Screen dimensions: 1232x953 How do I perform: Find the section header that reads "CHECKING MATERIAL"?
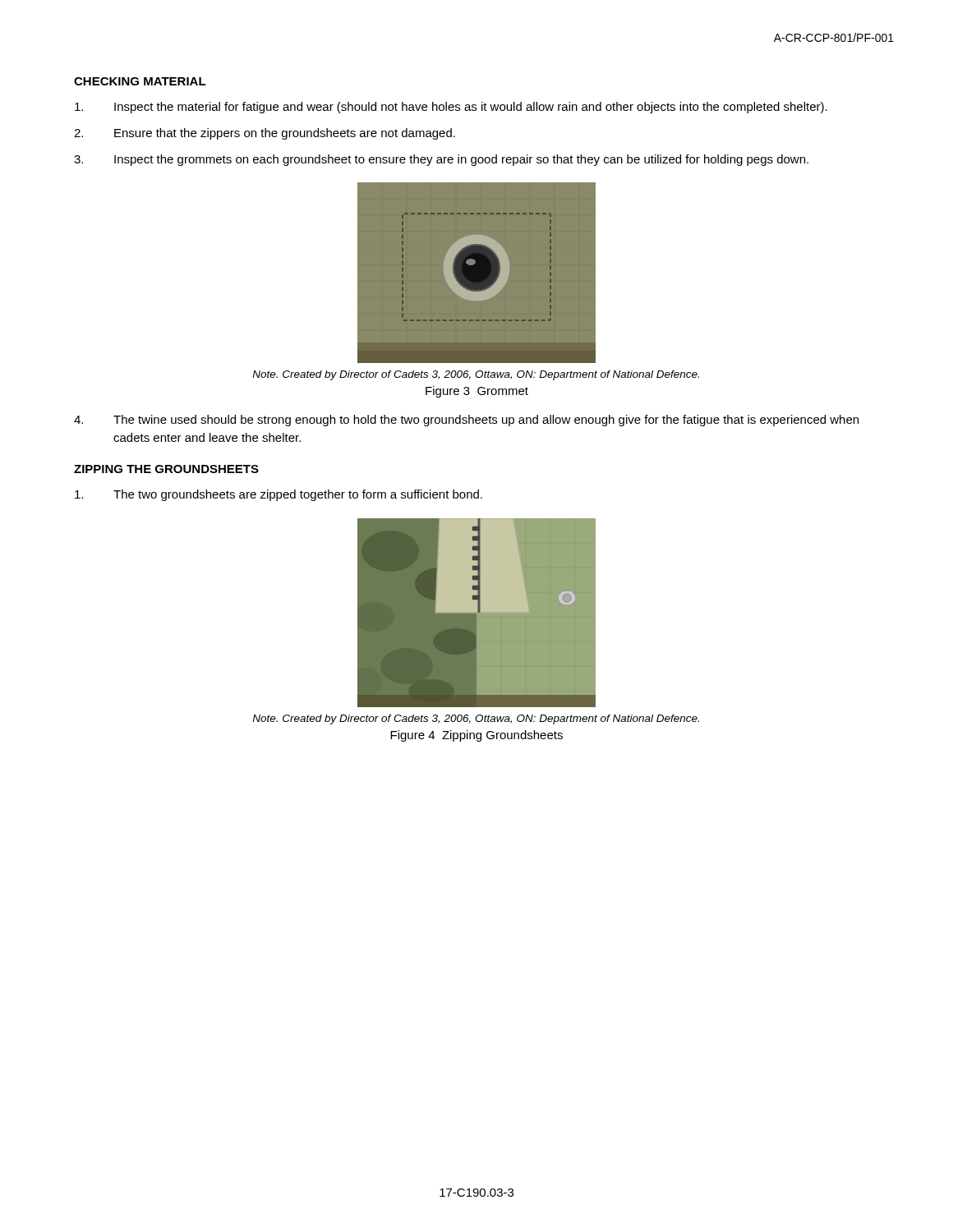pyautogui.click(x=140, y=81)
